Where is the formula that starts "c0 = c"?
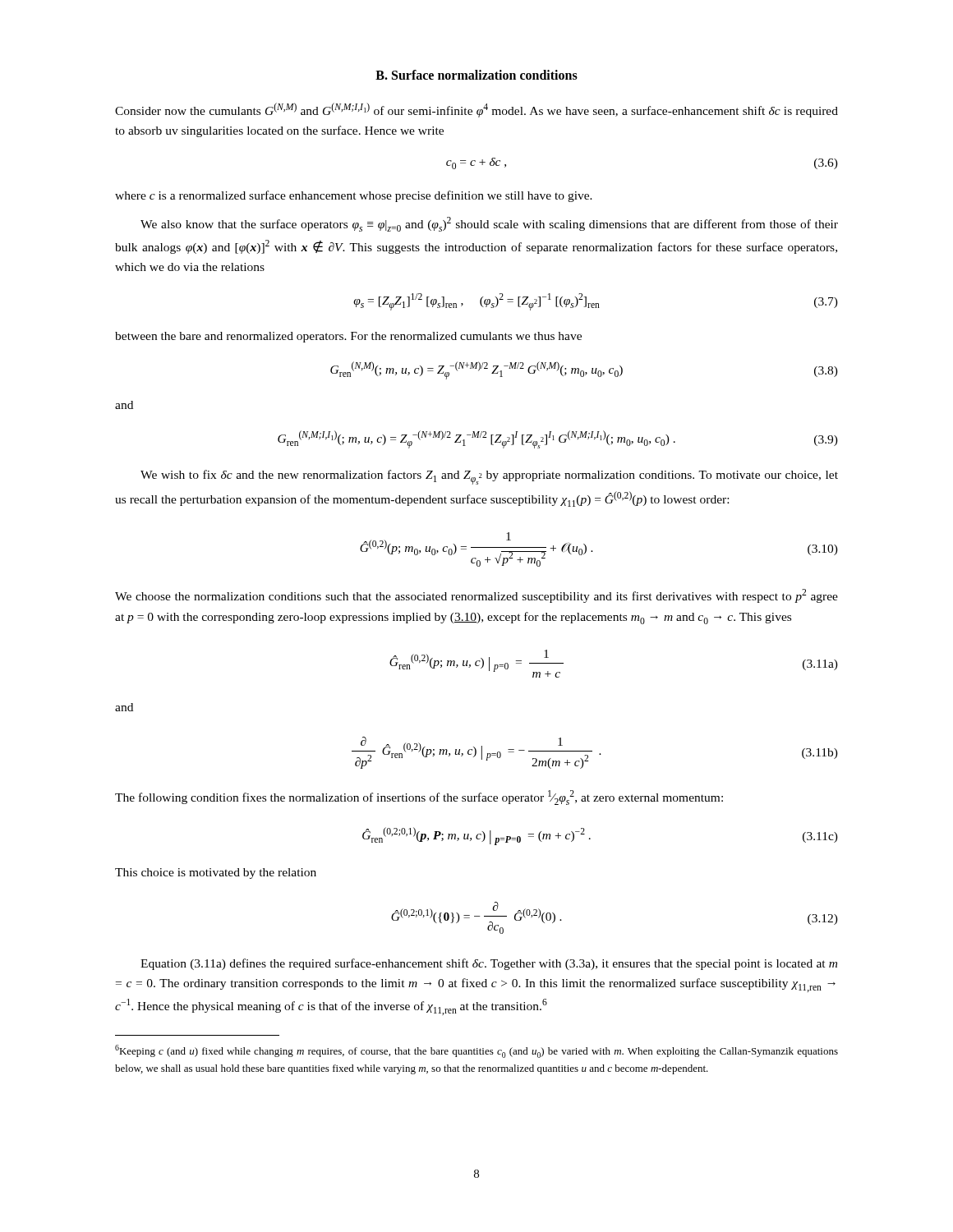The width and height of the screenshot is (953, 1232). coord(471,163)
